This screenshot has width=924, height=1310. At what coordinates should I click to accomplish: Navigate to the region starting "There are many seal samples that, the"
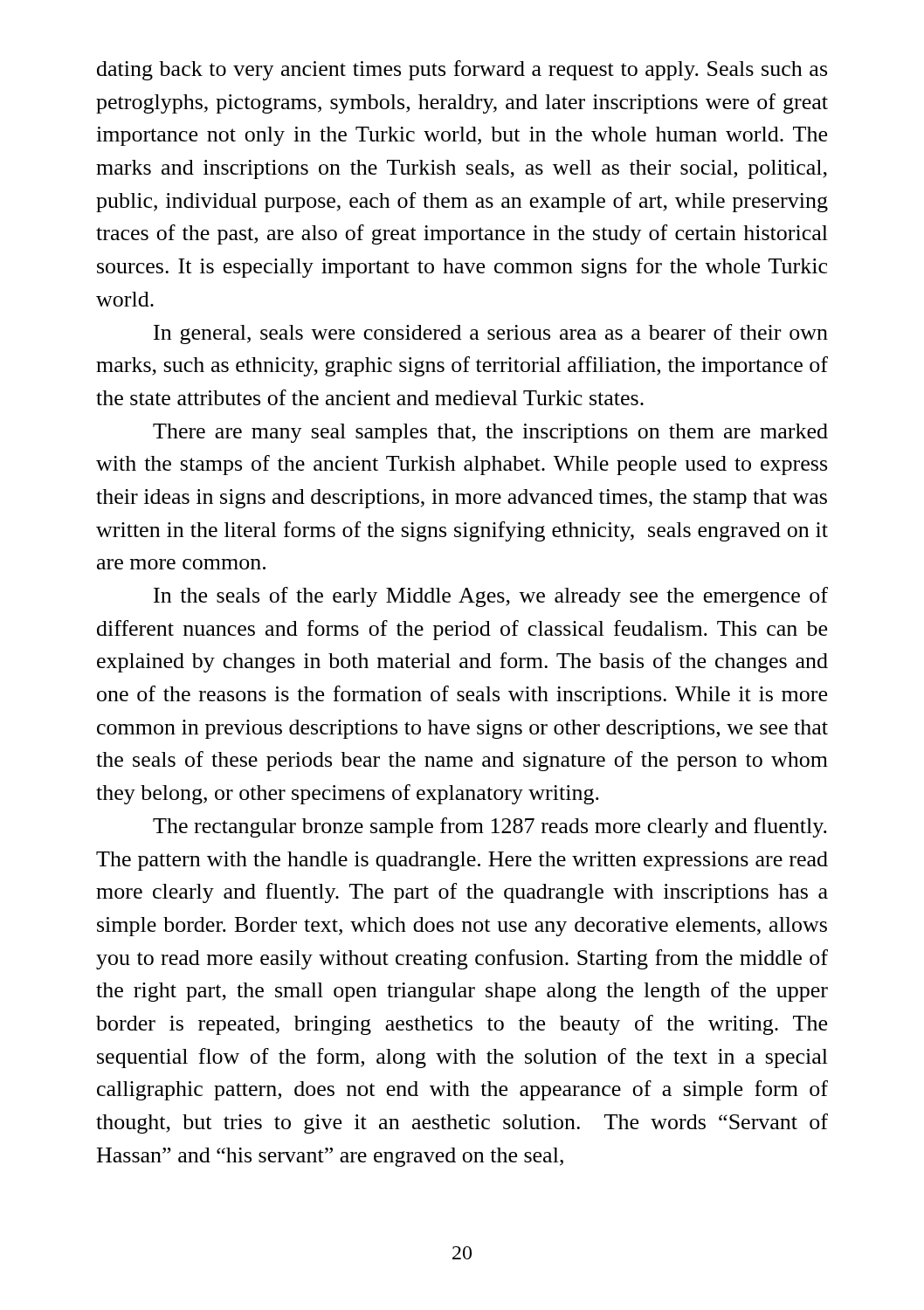point(462,497)
